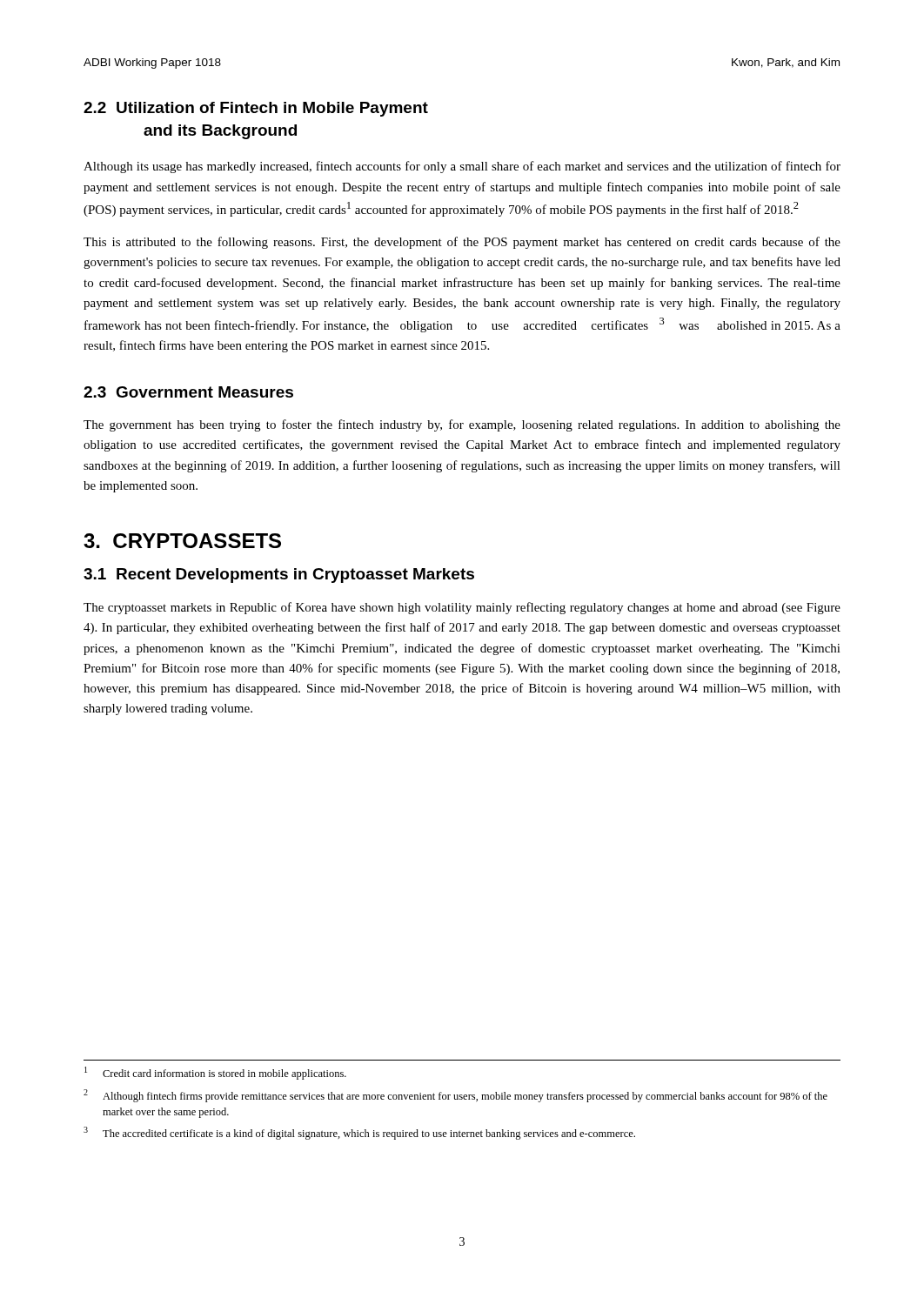Select the text block that reads "The government has been trying"
Image resolution: width=924 pixels, height=1305 pixels.
coord(462,455)
